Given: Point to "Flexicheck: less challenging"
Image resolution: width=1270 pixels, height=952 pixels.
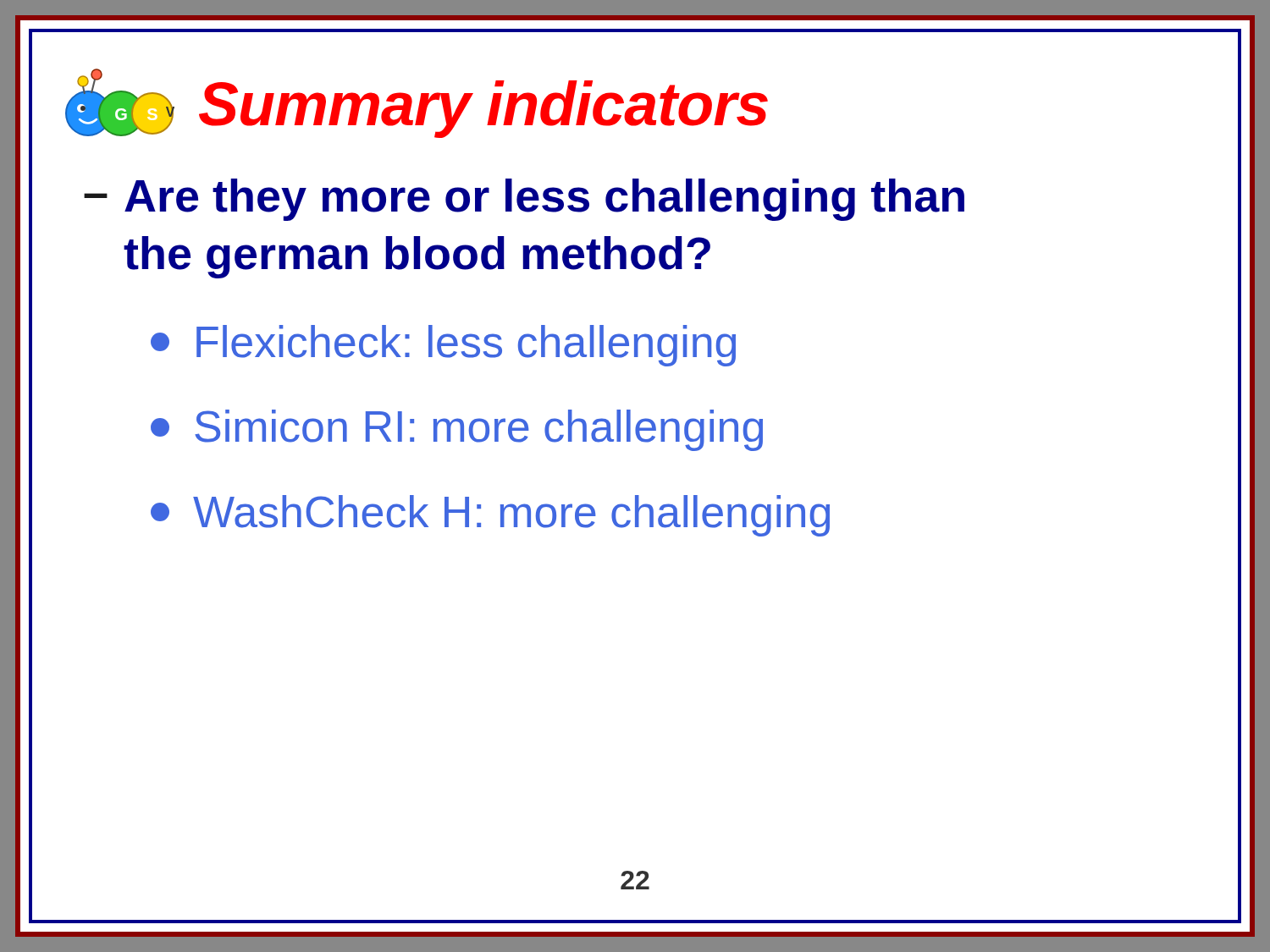Looking at the screenshot, I should pyautogui.click(x=445, y=342).
